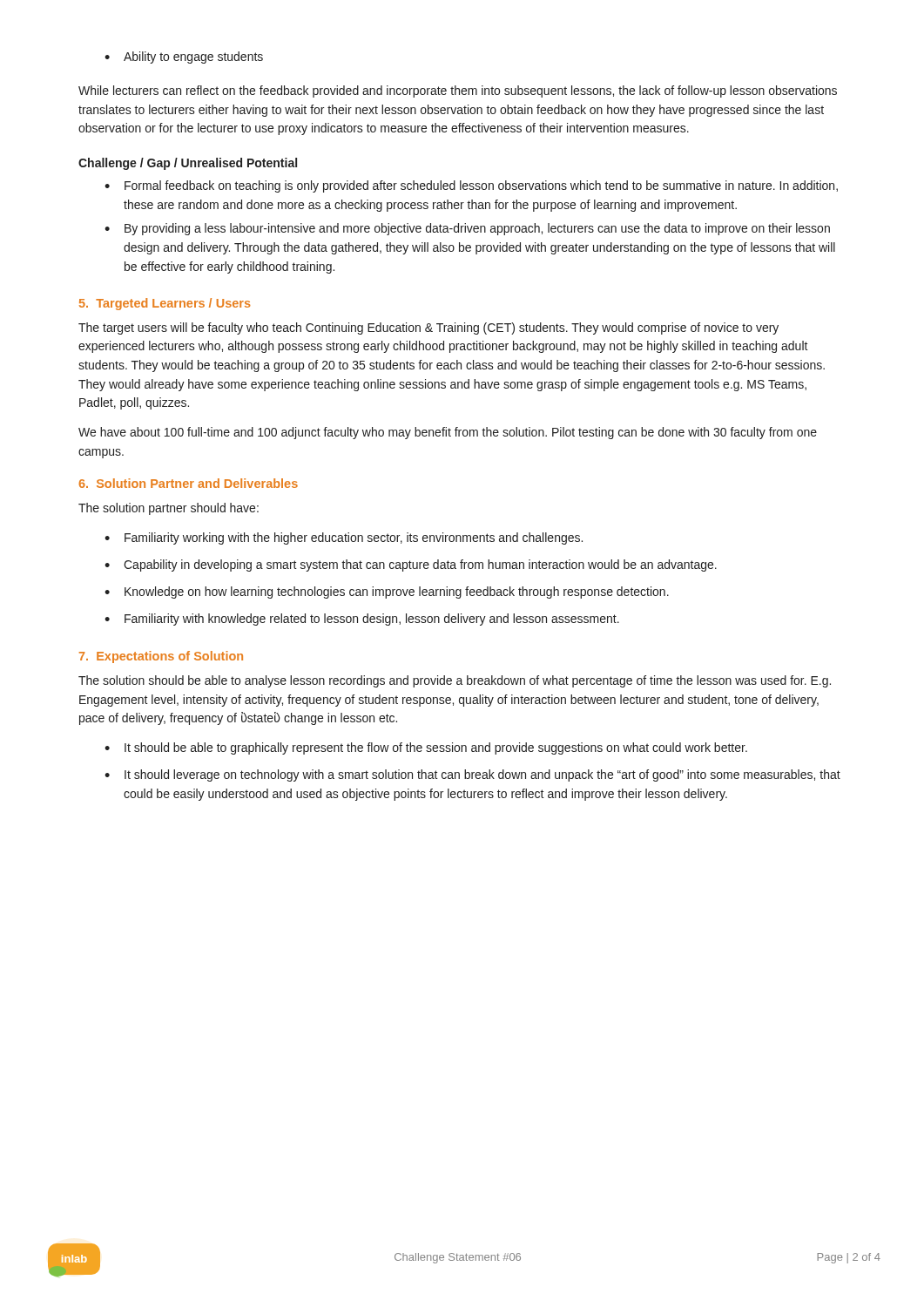Image resolution: width=924 pixels, height=1307 pixels.
Task: Select the section header with the text "7. Expectations of Solution"
Action: point(161,656)
